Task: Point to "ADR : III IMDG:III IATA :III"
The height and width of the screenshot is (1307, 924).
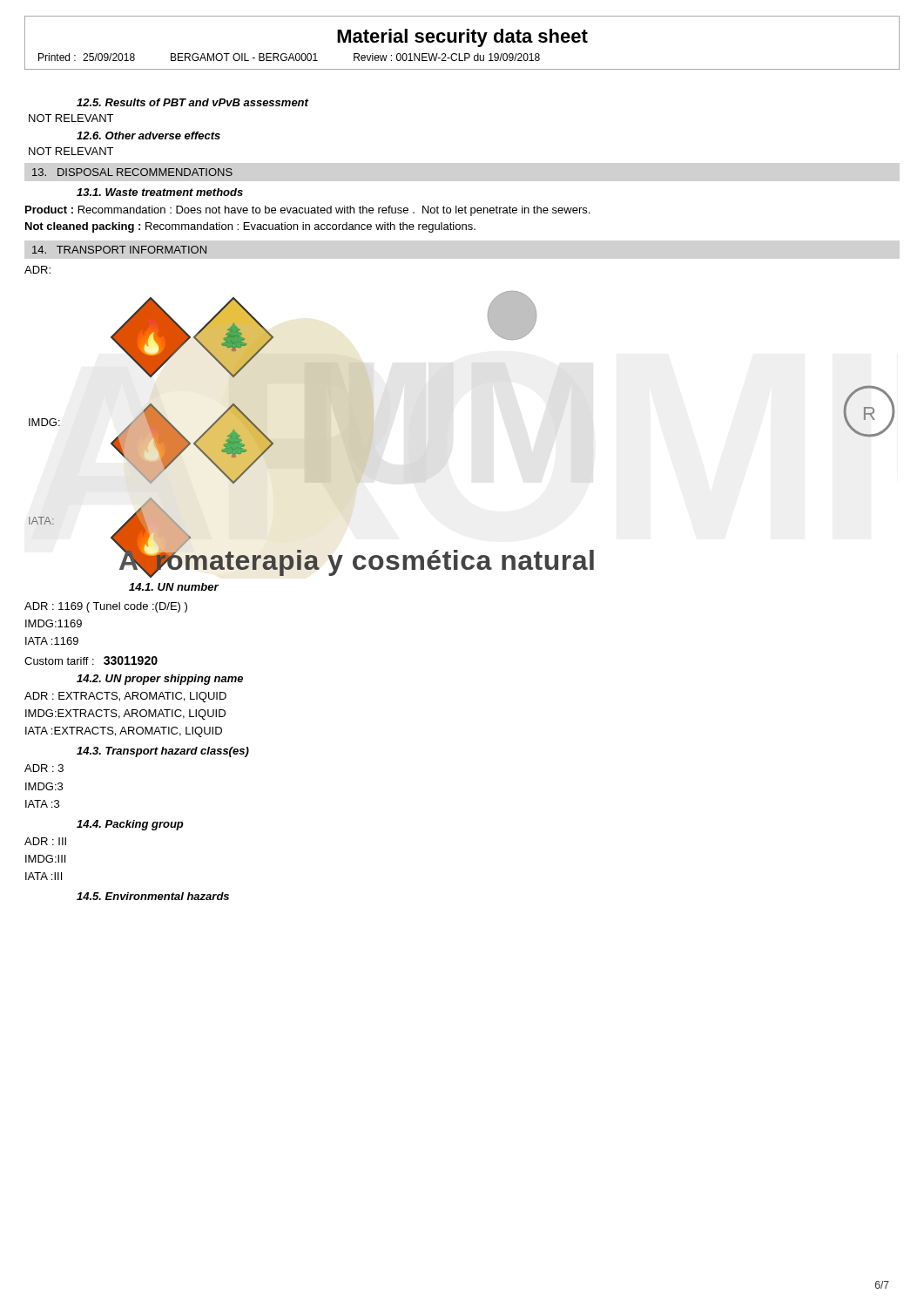Action: (46, 859)
